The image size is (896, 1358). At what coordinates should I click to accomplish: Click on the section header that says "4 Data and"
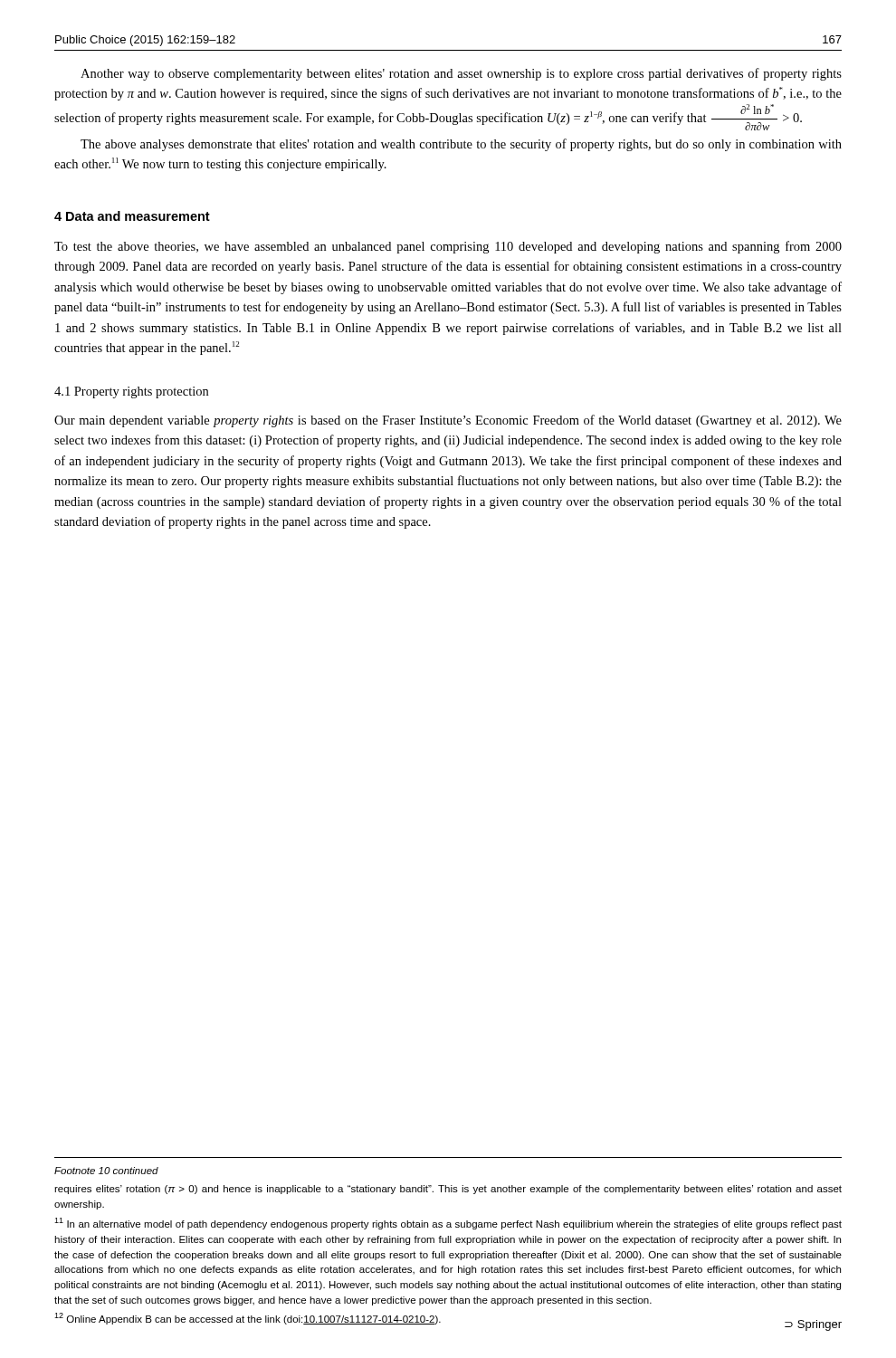(x=132, y=216)
